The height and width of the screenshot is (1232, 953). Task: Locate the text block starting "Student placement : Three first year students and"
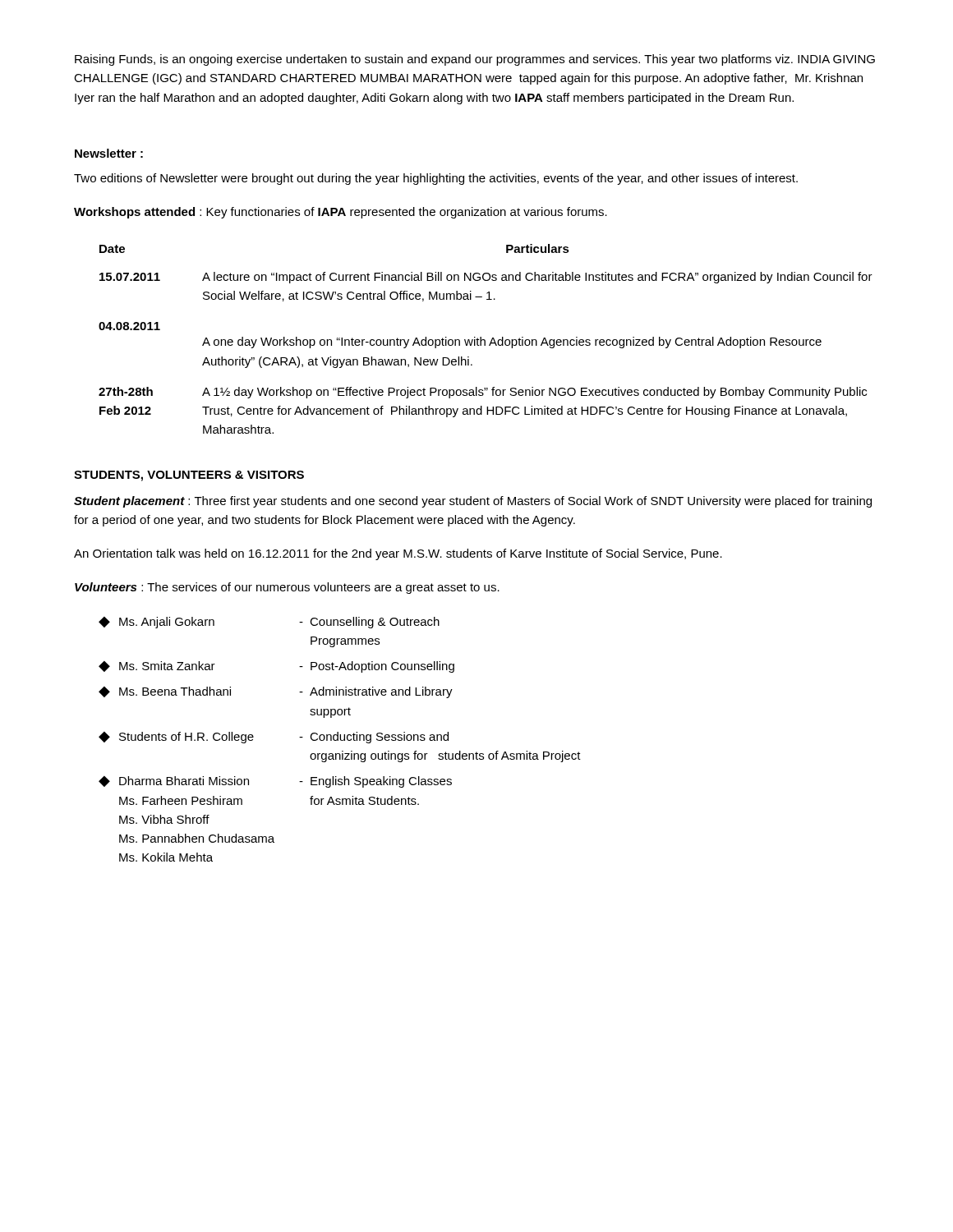coord(473,510)
